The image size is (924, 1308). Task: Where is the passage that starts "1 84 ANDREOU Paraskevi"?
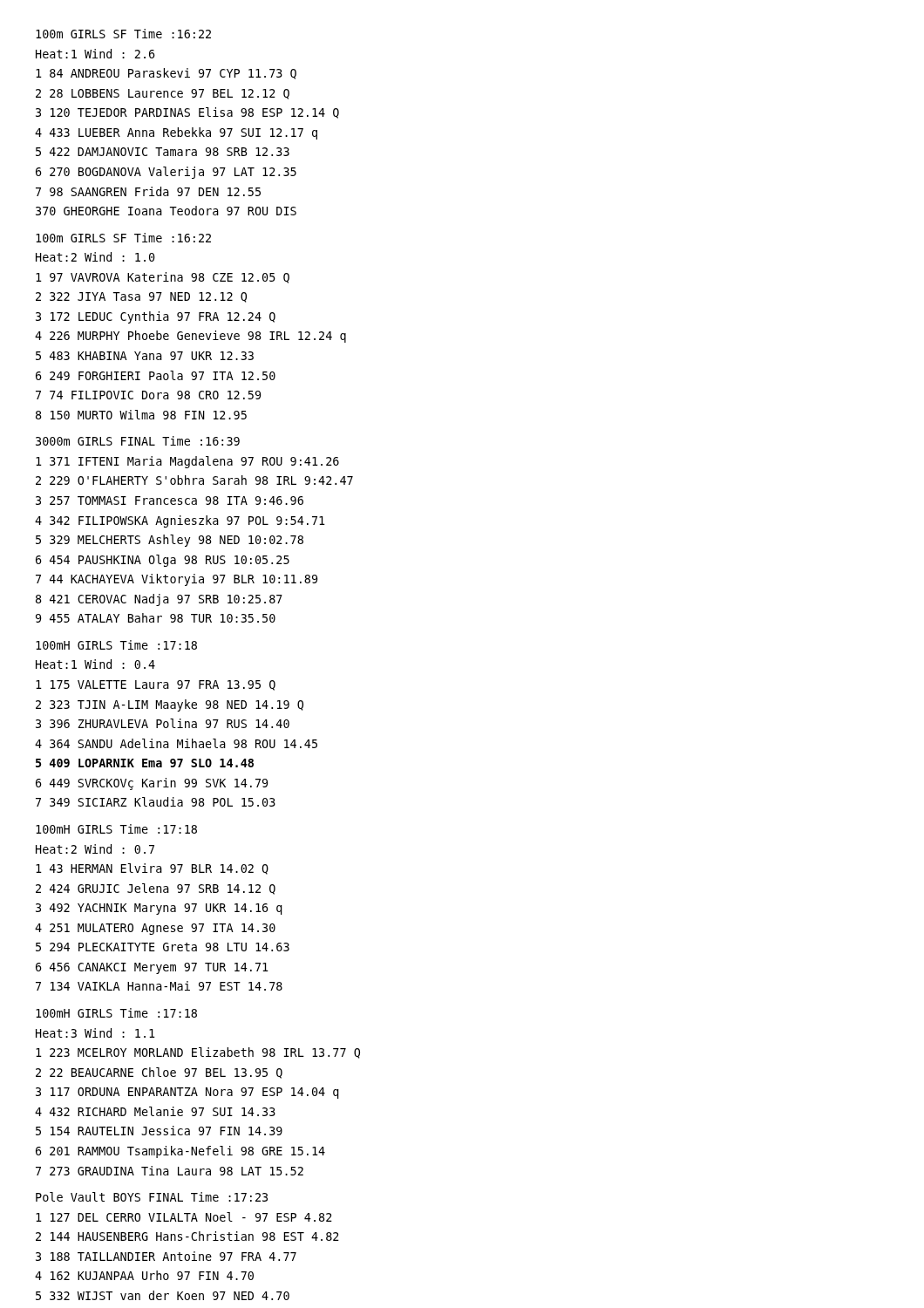click(x=166, y=73)
